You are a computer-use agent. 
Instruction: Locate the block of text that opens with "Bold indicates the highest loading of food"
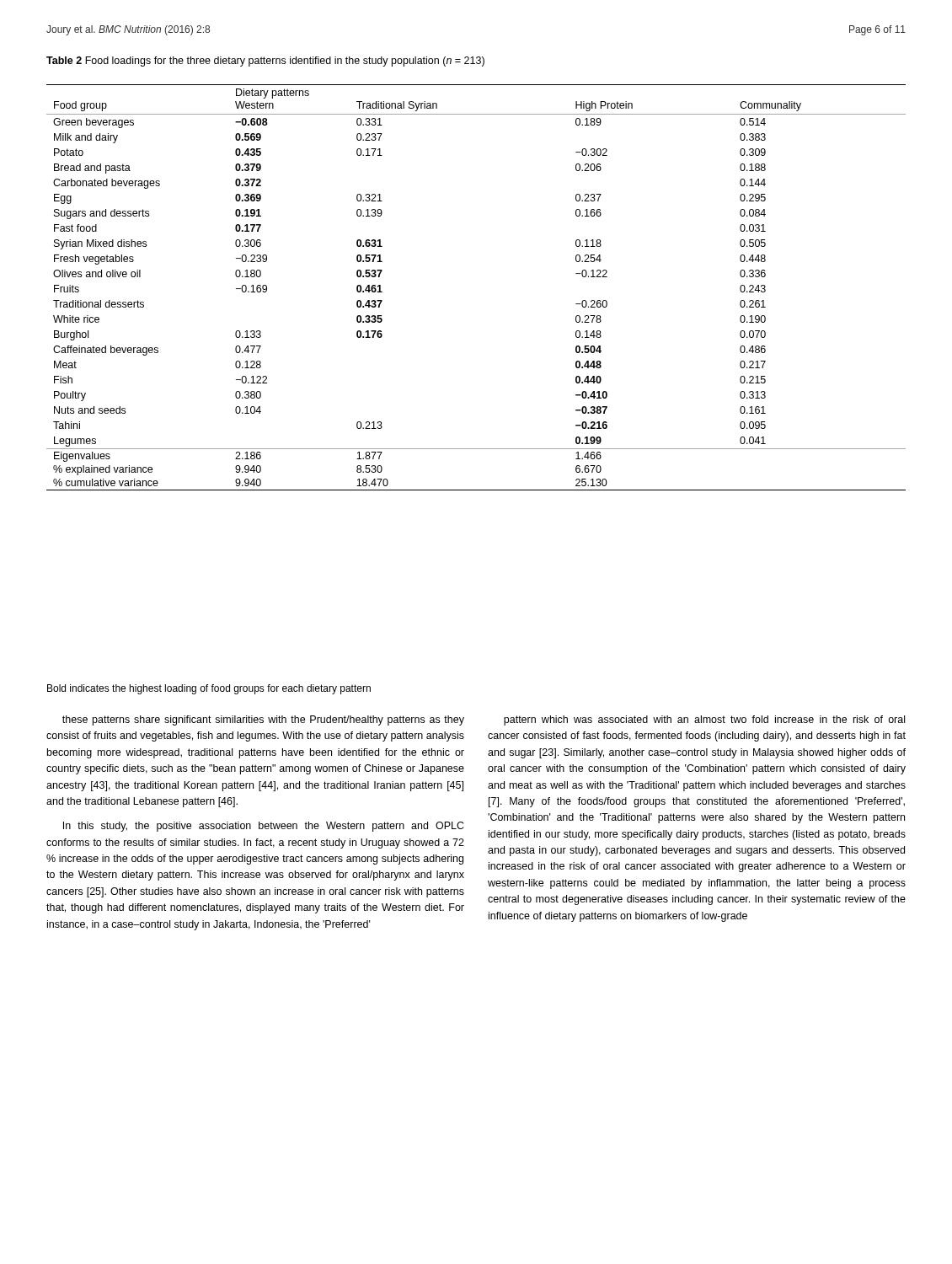point(209,688)
